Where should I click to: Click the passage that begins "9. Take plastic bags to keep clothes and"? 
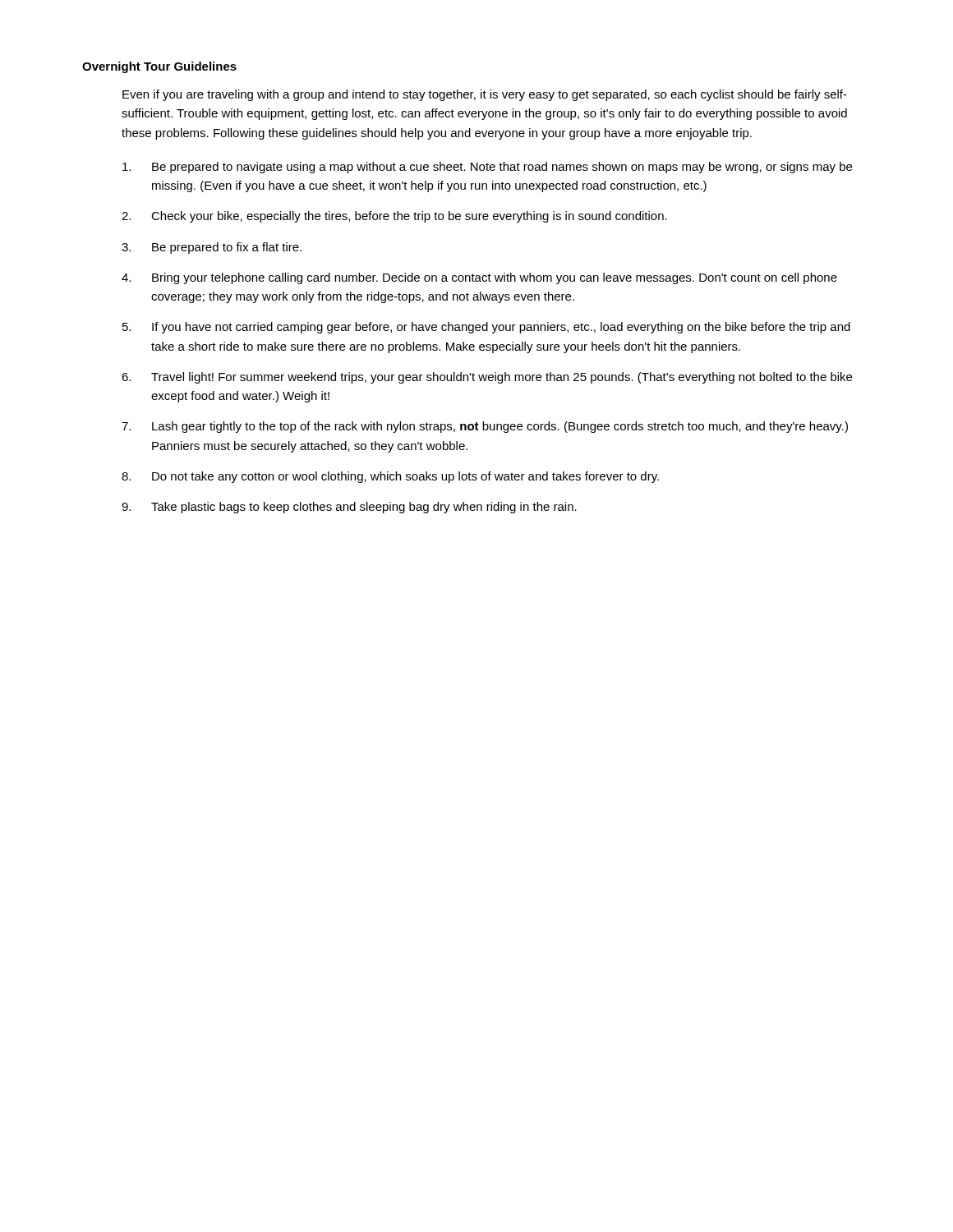[496, 506]
